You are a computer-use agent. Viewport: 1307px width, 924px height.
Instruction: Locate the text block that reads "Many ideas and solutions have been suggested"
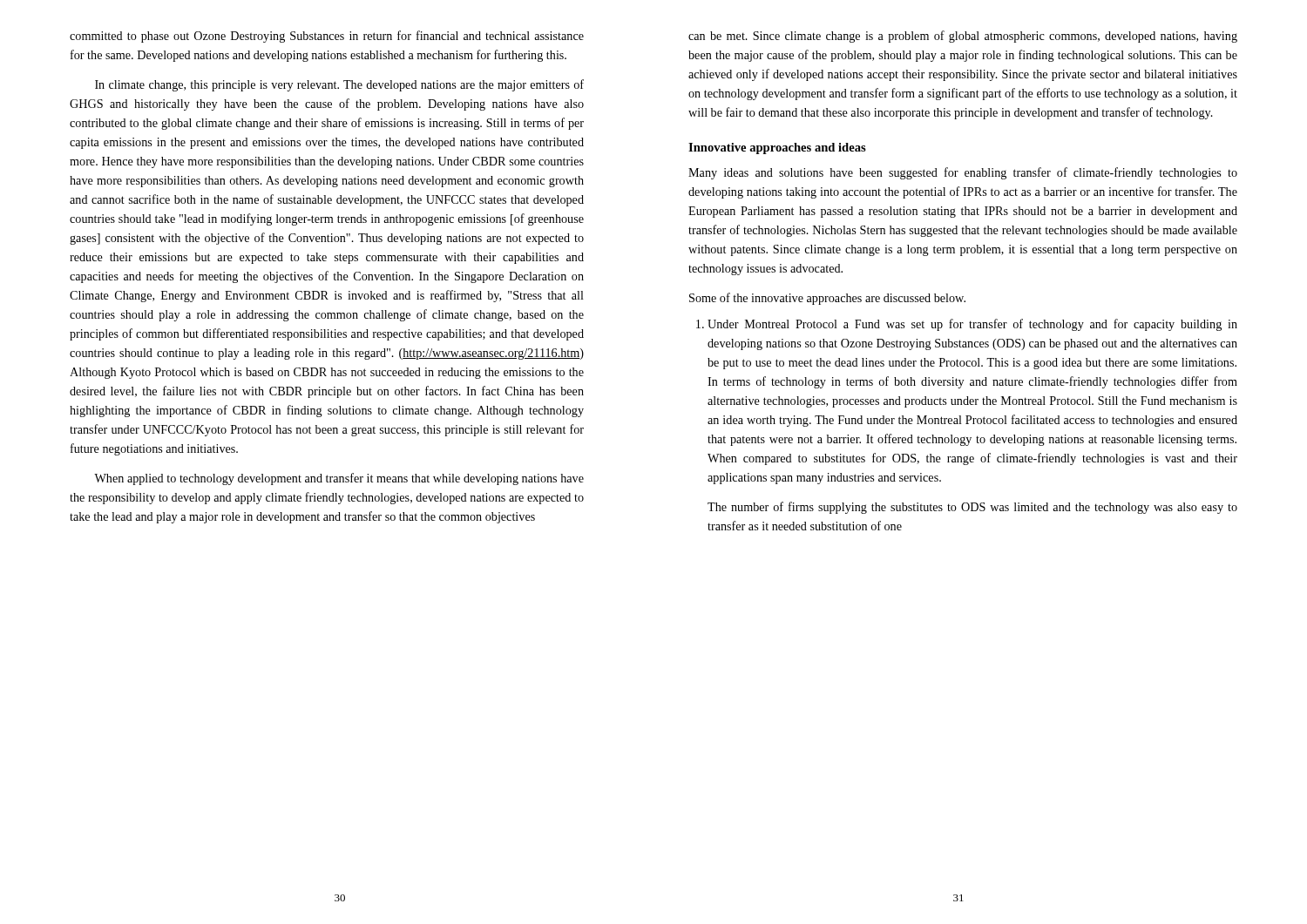963,220
